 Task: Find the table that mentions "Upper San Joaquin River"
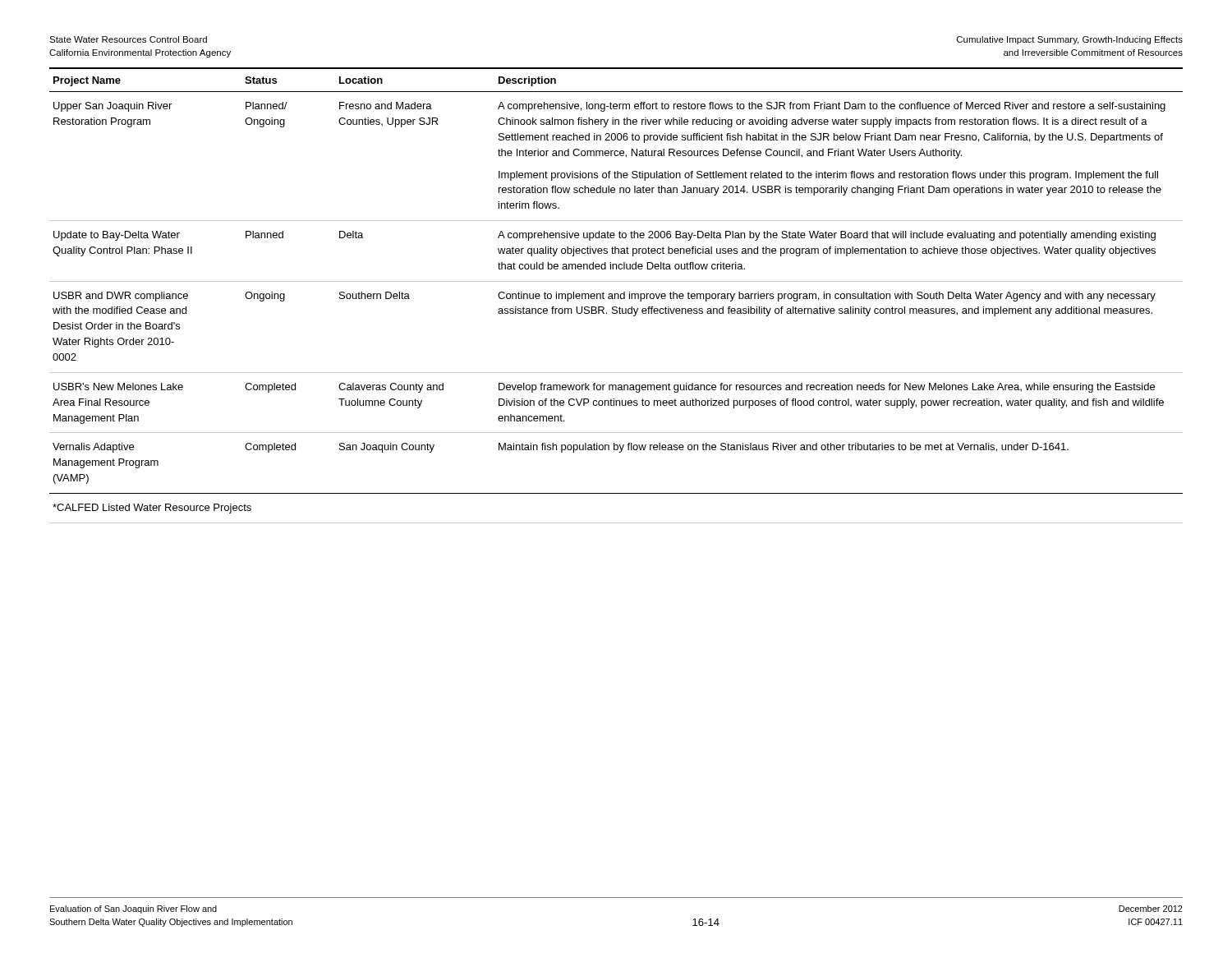(616, 296)
